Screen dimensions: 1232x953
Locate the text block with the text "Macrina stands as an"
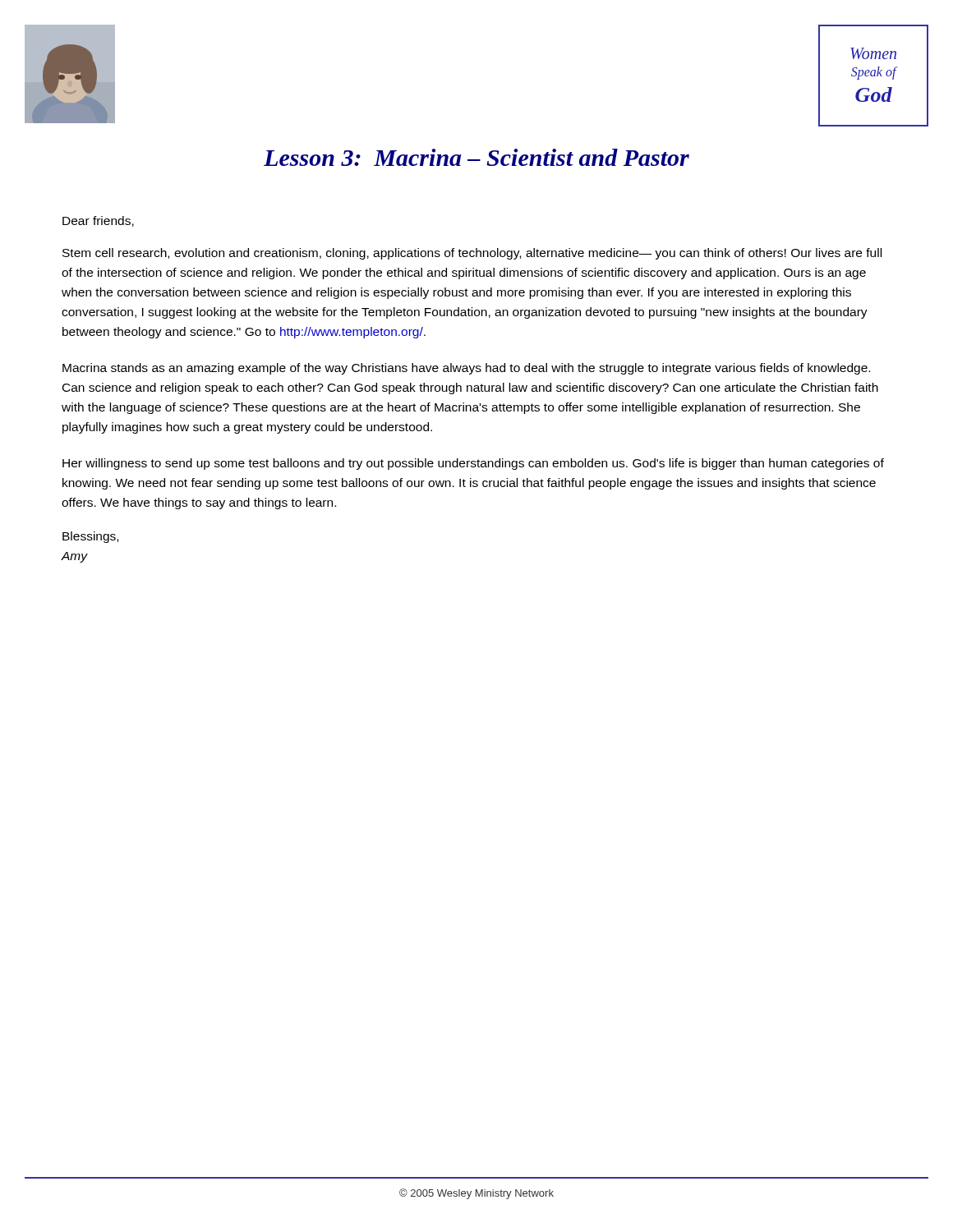point(470,397)
